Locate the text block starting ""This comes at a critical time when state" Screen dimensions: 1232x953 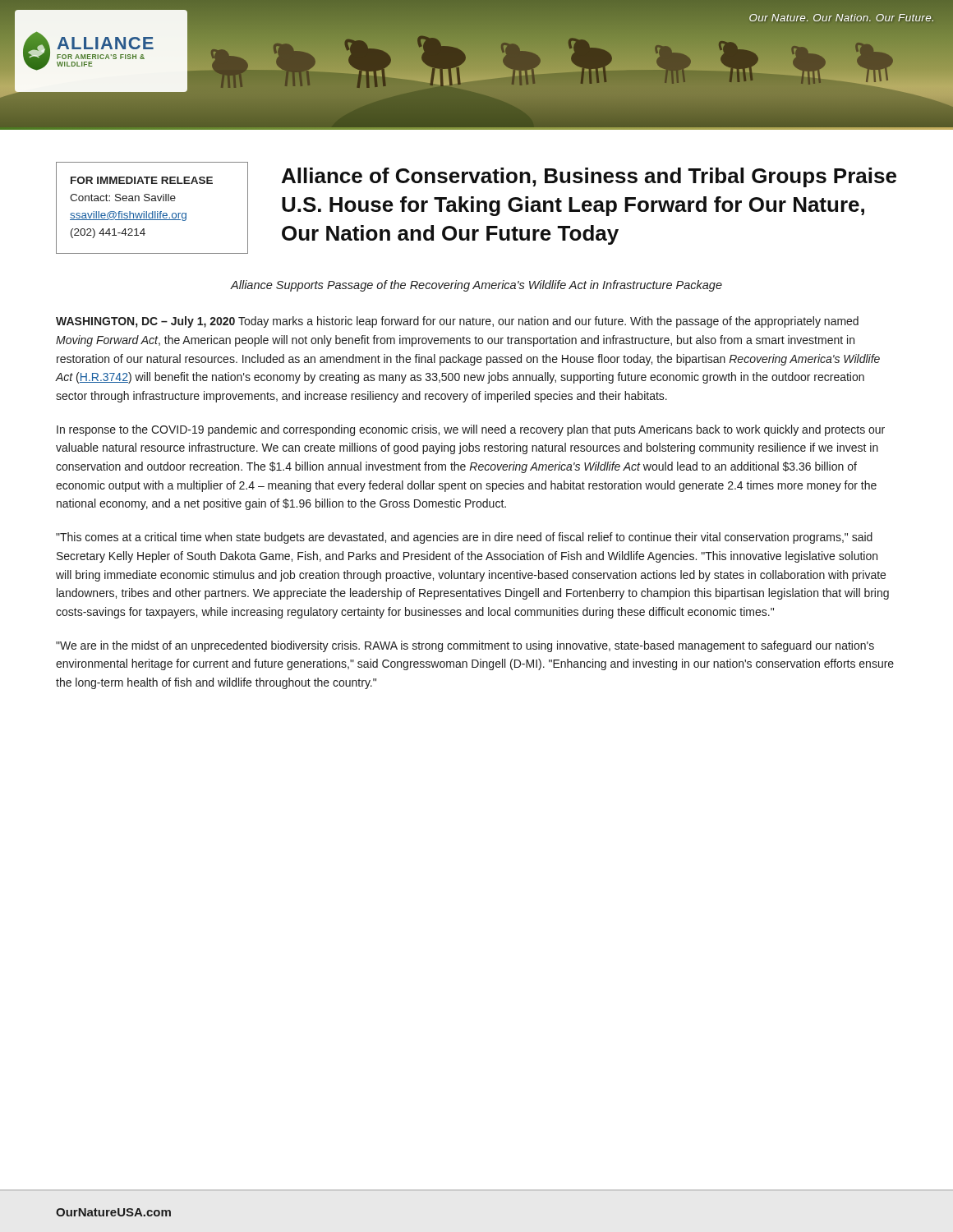[473, 575]
